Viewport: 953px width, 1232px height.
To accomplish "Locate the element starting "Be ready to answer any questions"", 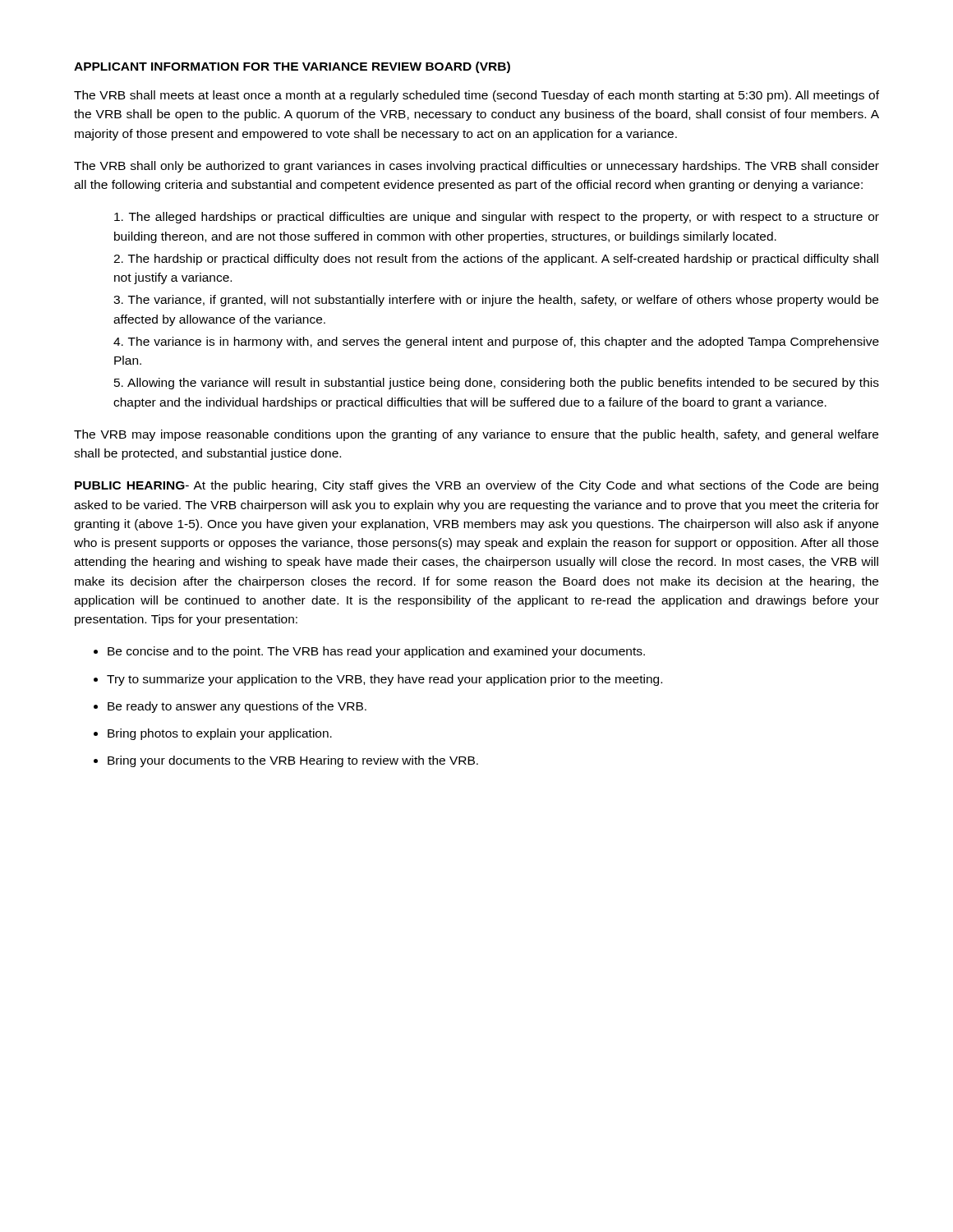I will (237, 706).
